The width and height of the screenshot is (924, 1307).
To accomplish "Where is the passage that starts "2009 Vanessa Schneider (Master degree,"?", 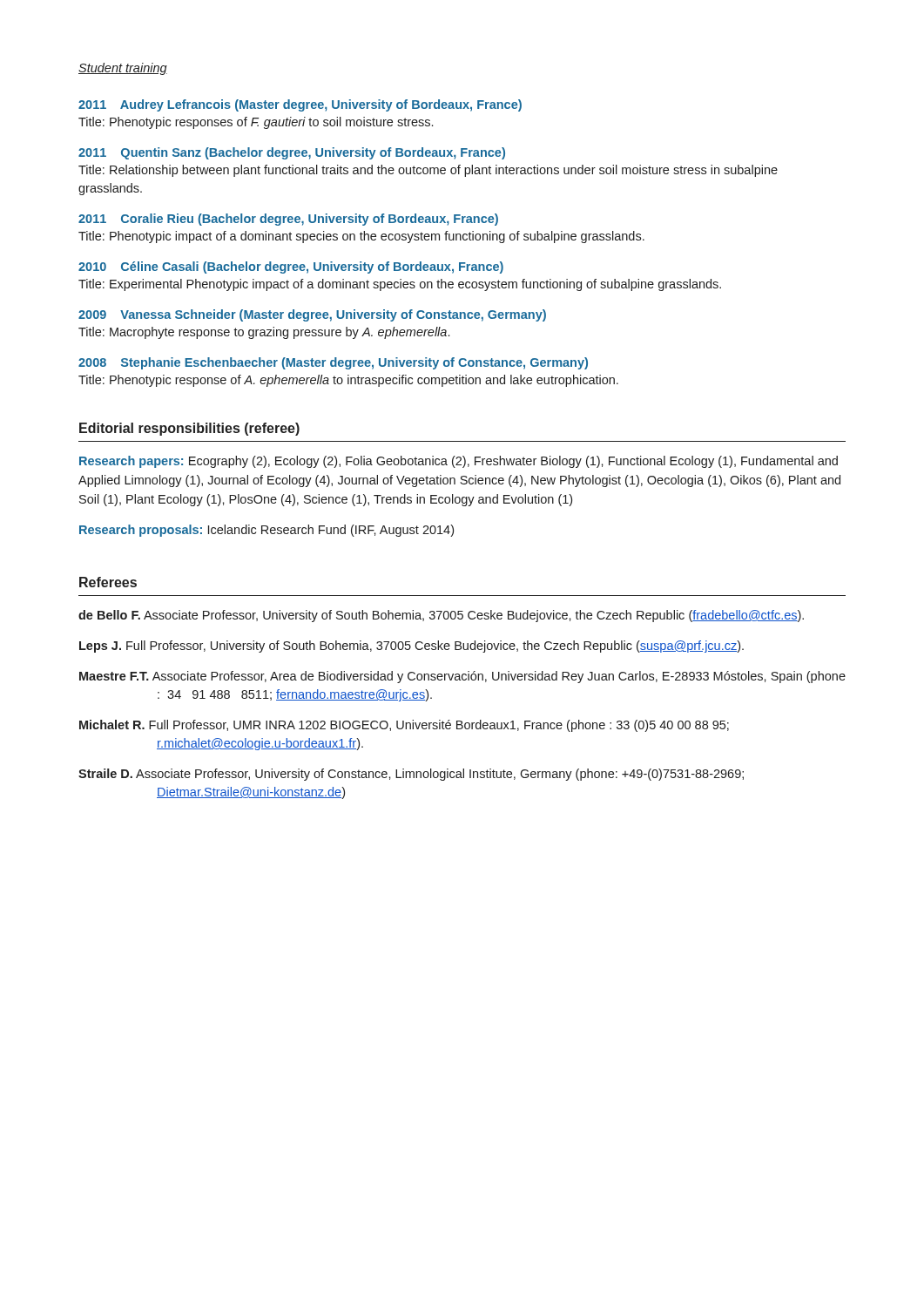I will point(462,325).
